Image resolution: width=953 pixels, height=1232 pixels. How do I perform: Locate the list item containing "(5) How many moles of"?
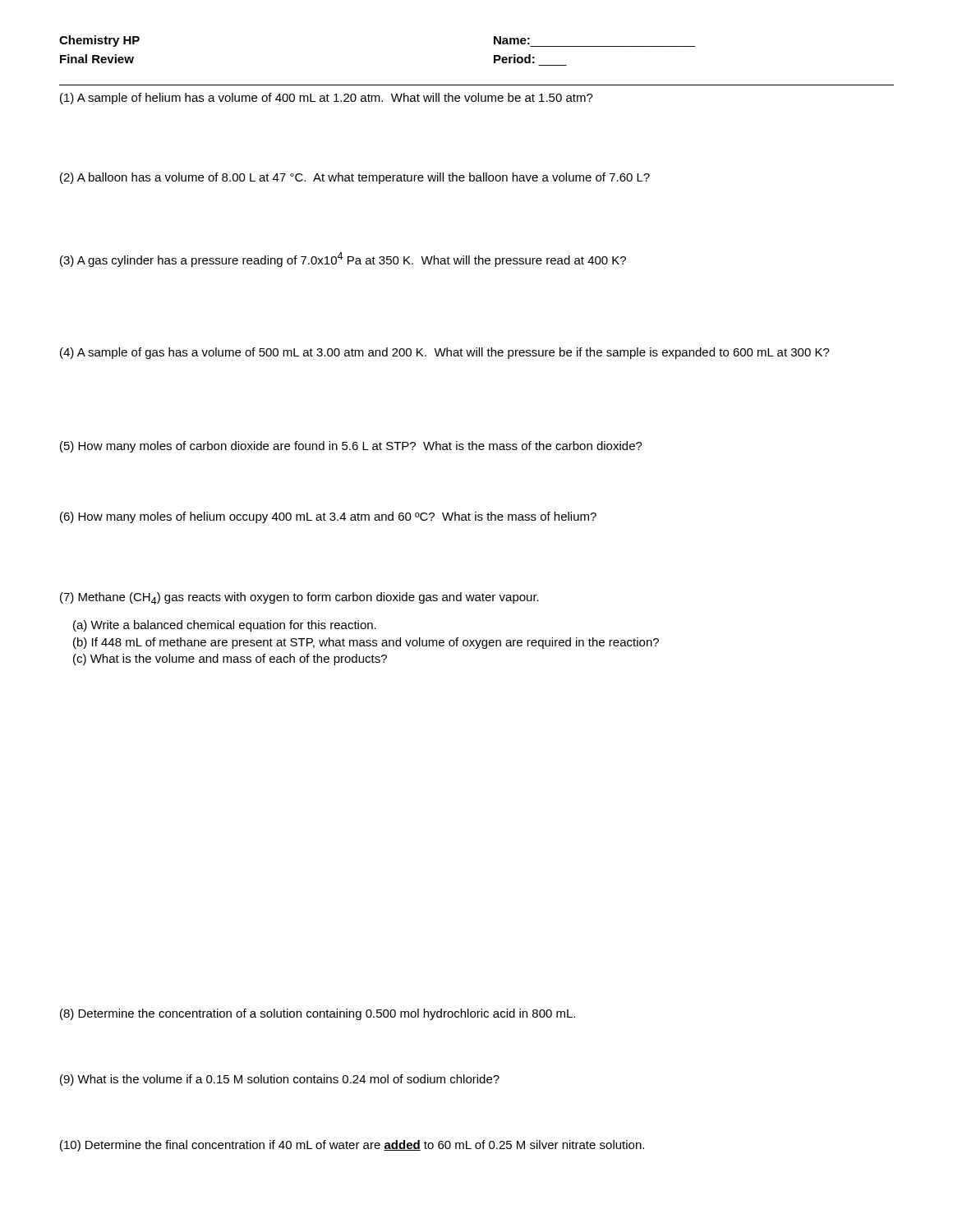(351, 446)
